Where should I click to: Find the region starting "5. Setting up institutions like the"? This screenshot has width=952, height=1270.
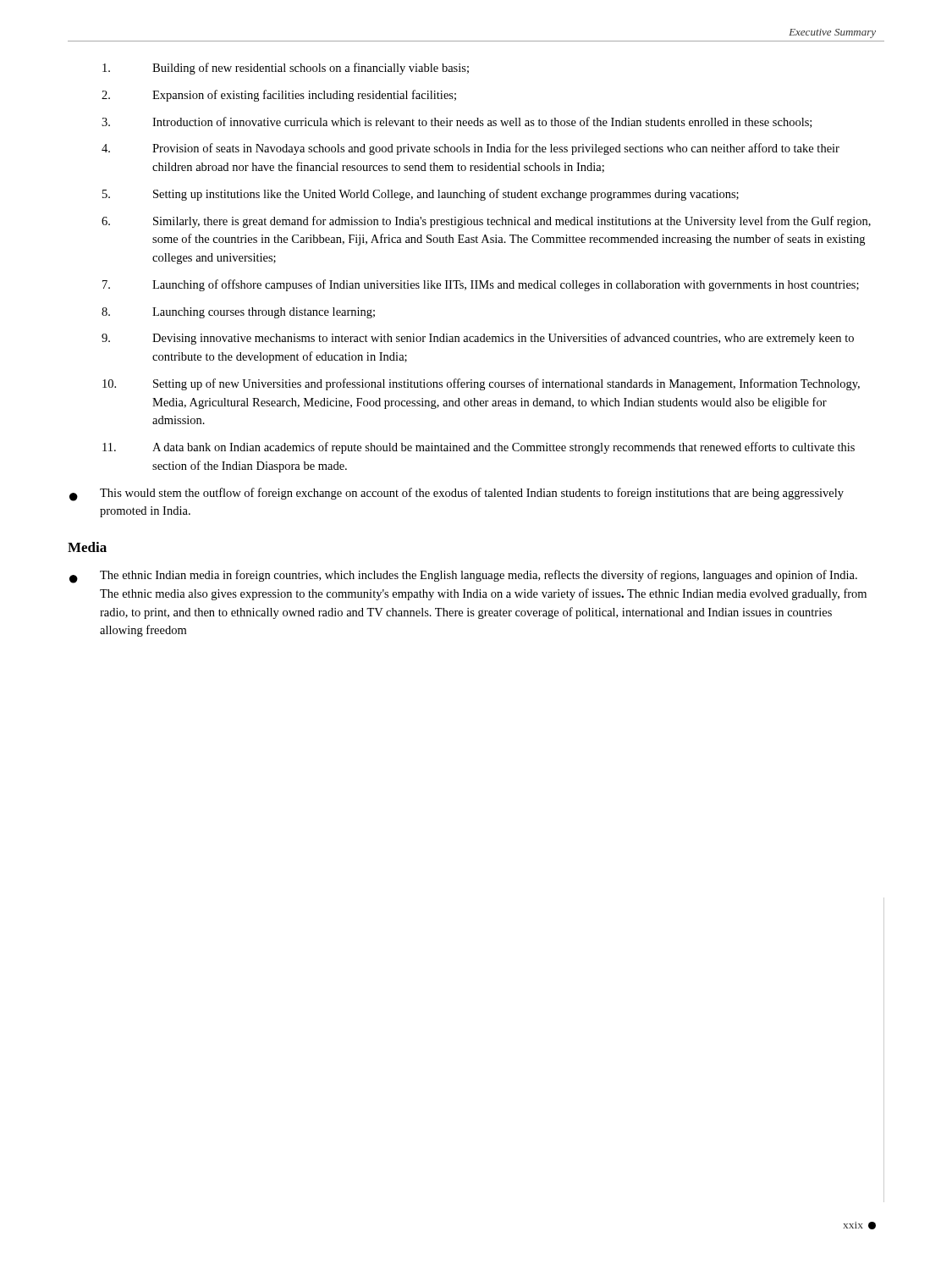[472, 194]
